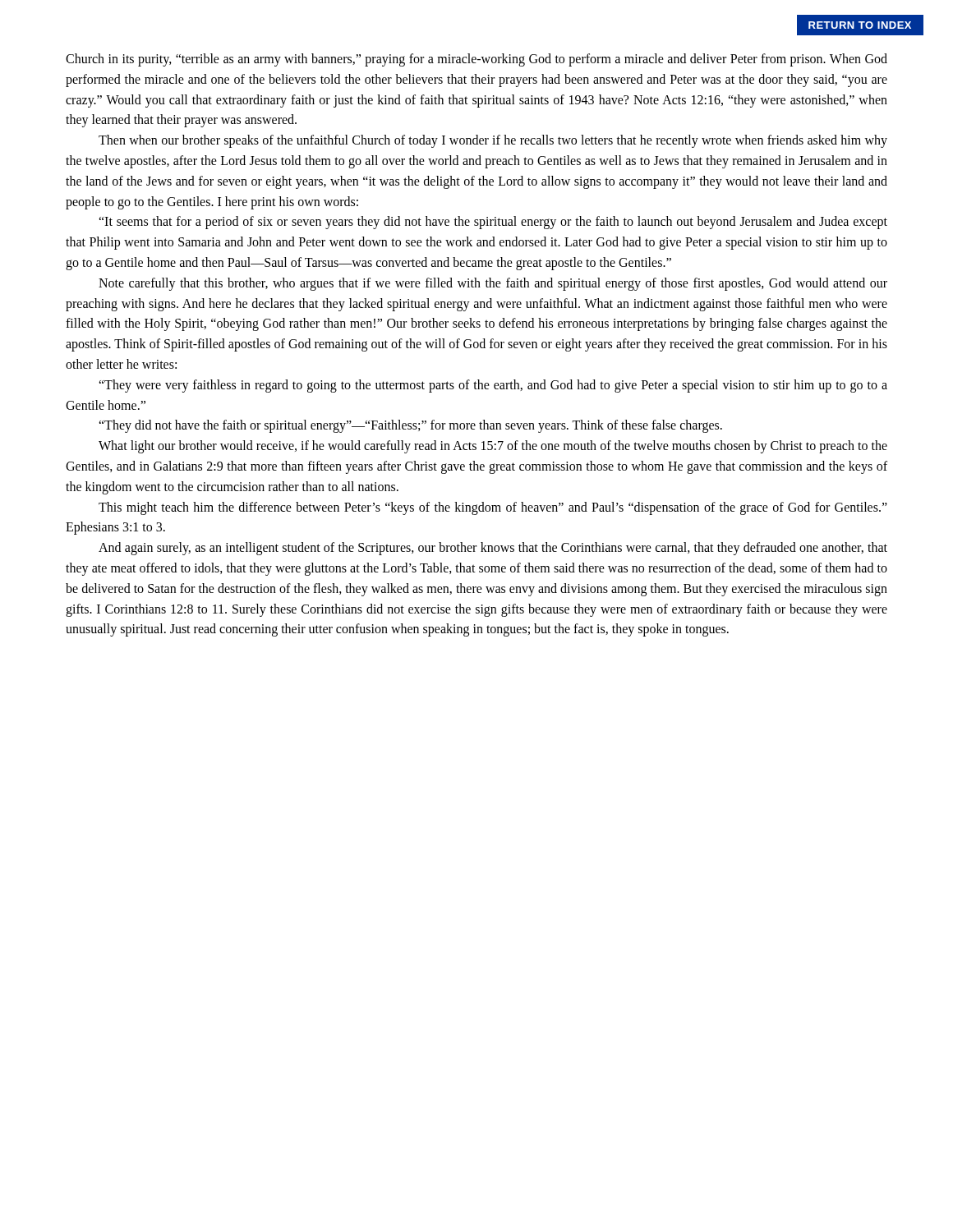The width and height of the screenshot is (953, 1232).
Task: Locate the block of text that opens with "Note carefully that this"
Action: click(476, 323)
